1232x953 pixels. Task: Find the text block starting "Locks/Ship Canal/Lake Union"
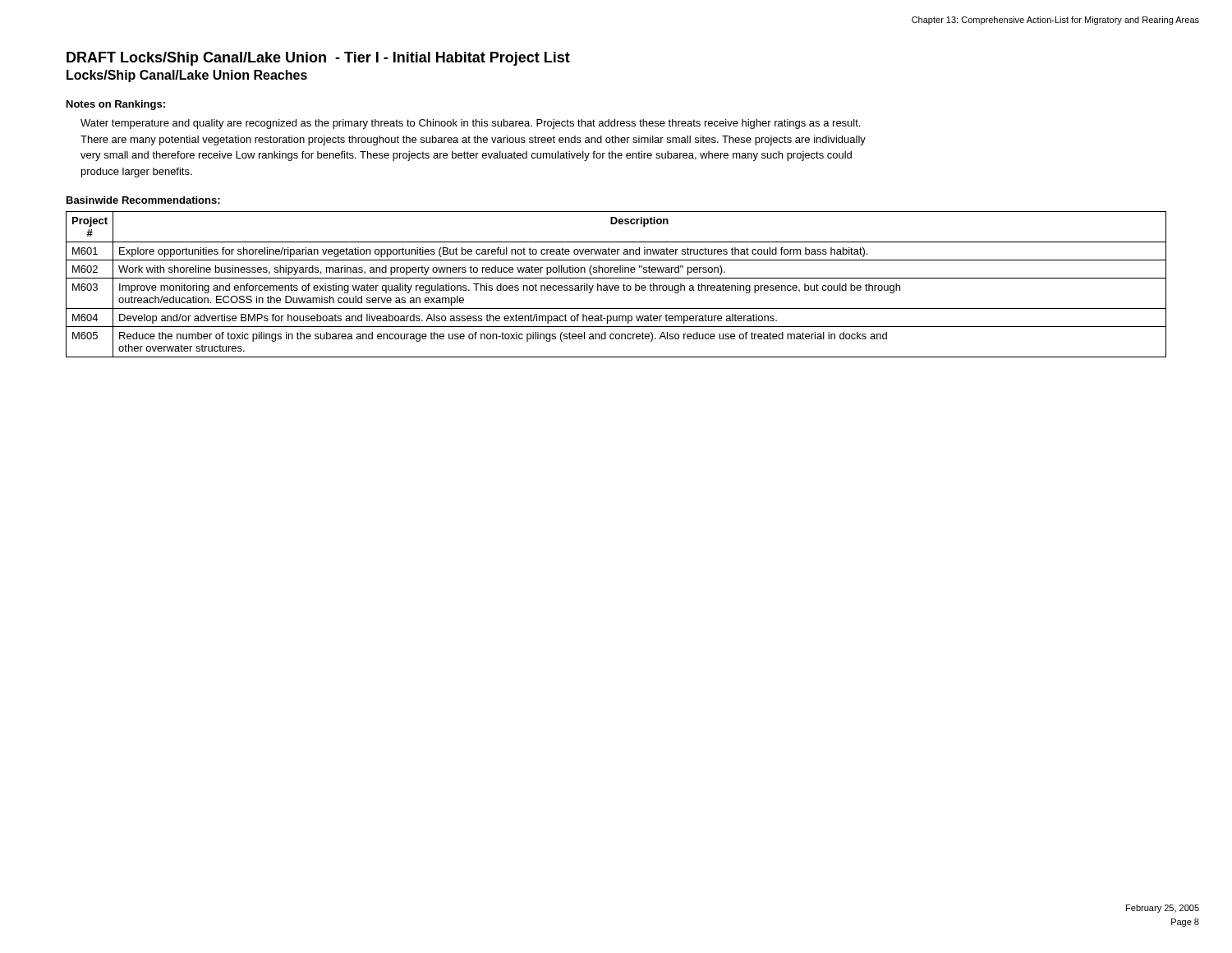[187, 75]
